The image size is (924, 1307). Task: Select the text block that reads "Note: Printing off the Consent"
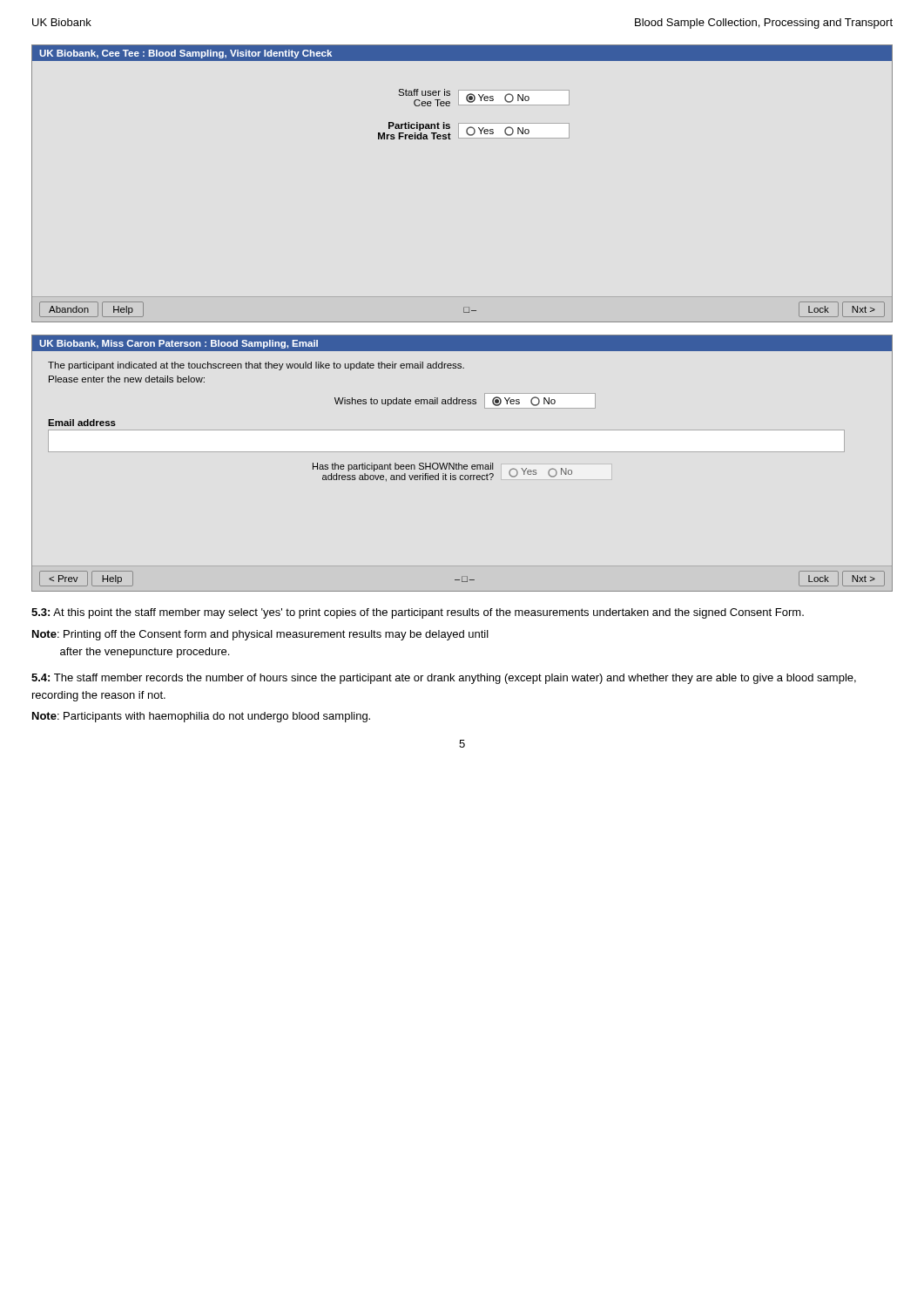(260, 642)
